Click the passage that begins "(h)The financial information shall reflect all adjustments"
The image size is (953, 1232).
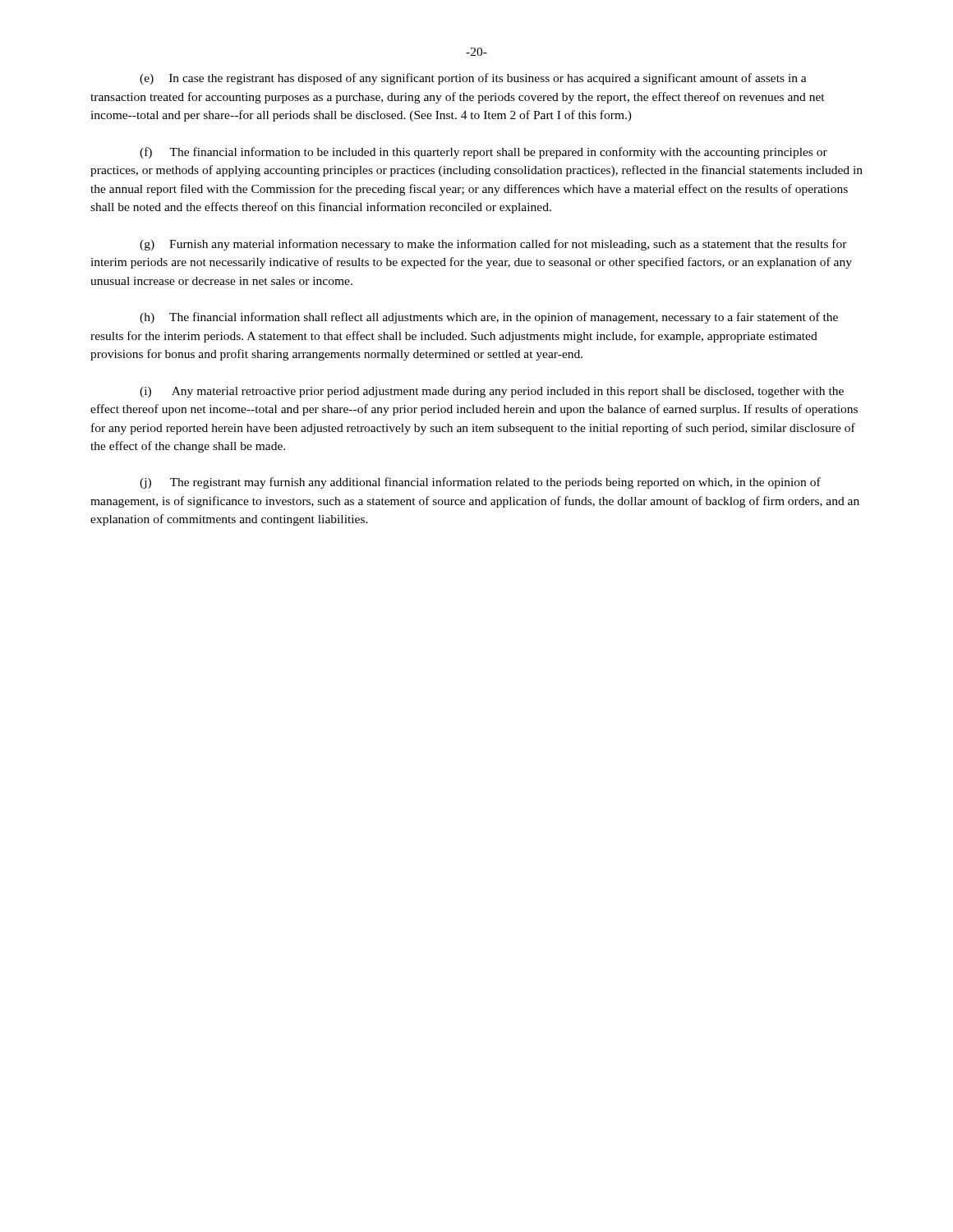464,335
